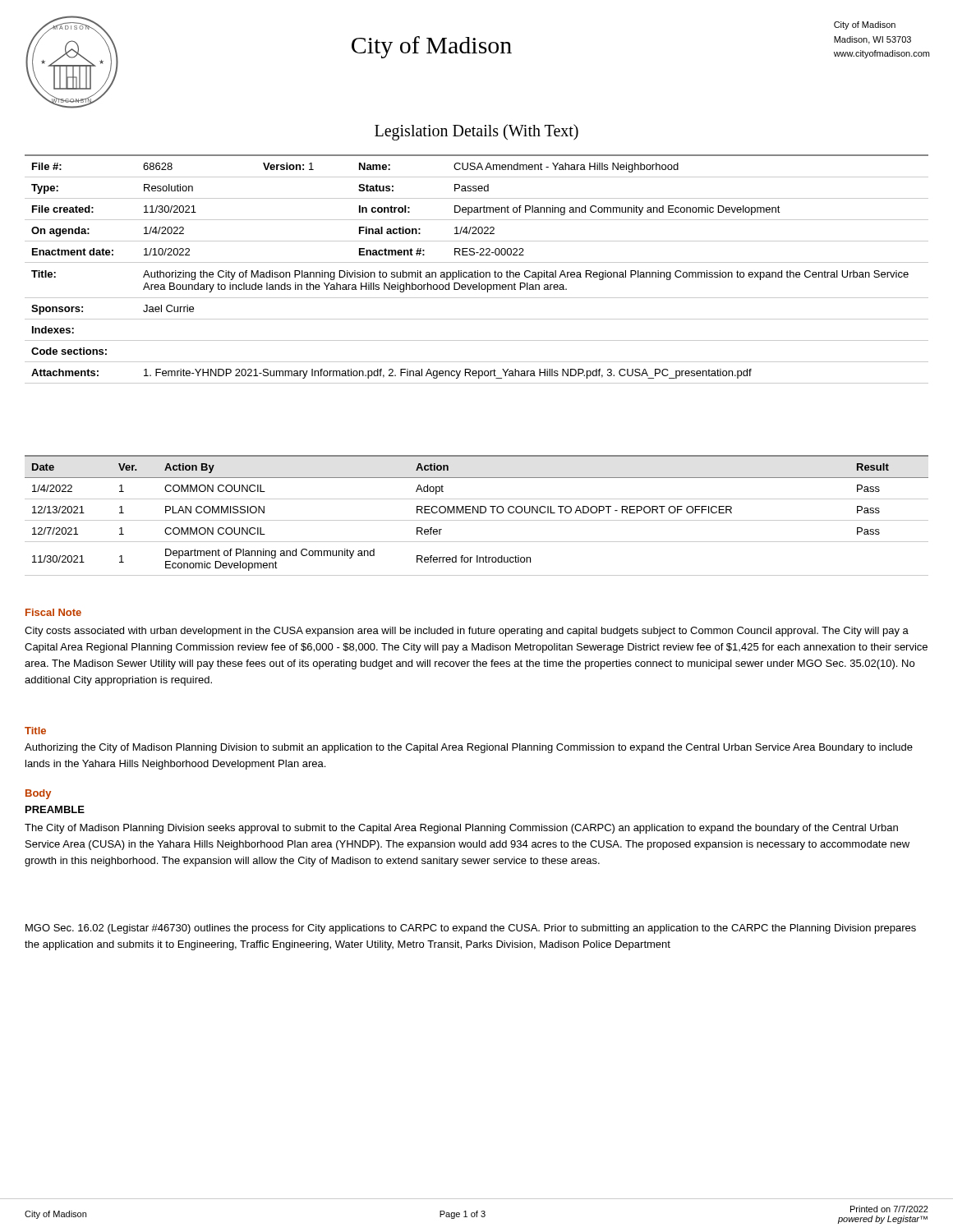Viewport: 953px width, 1232px height.
Task: Click on the logo
Action: click(72, 62)
